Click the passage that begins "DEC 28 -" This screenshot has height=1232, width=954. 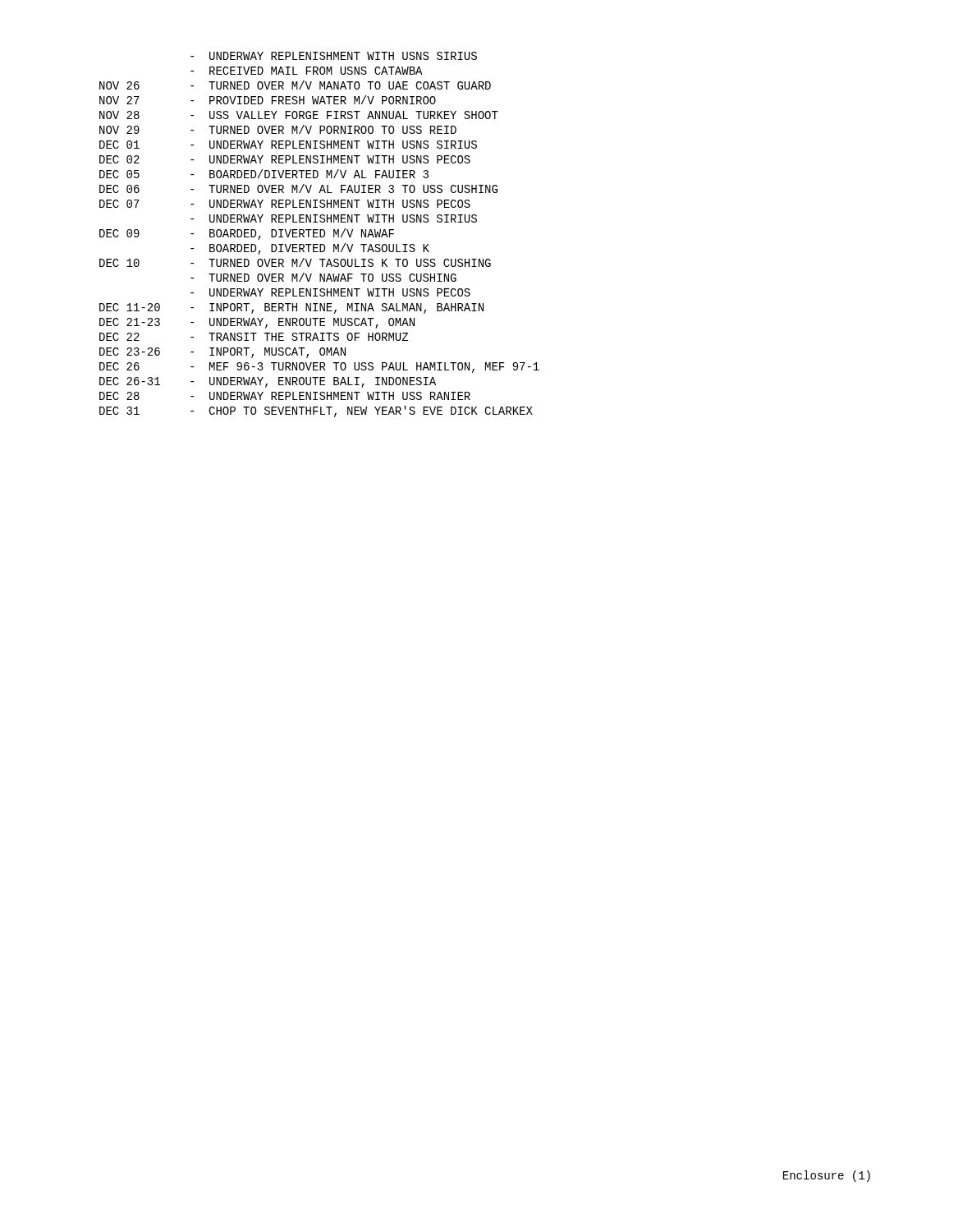click(x=285, y=397)
